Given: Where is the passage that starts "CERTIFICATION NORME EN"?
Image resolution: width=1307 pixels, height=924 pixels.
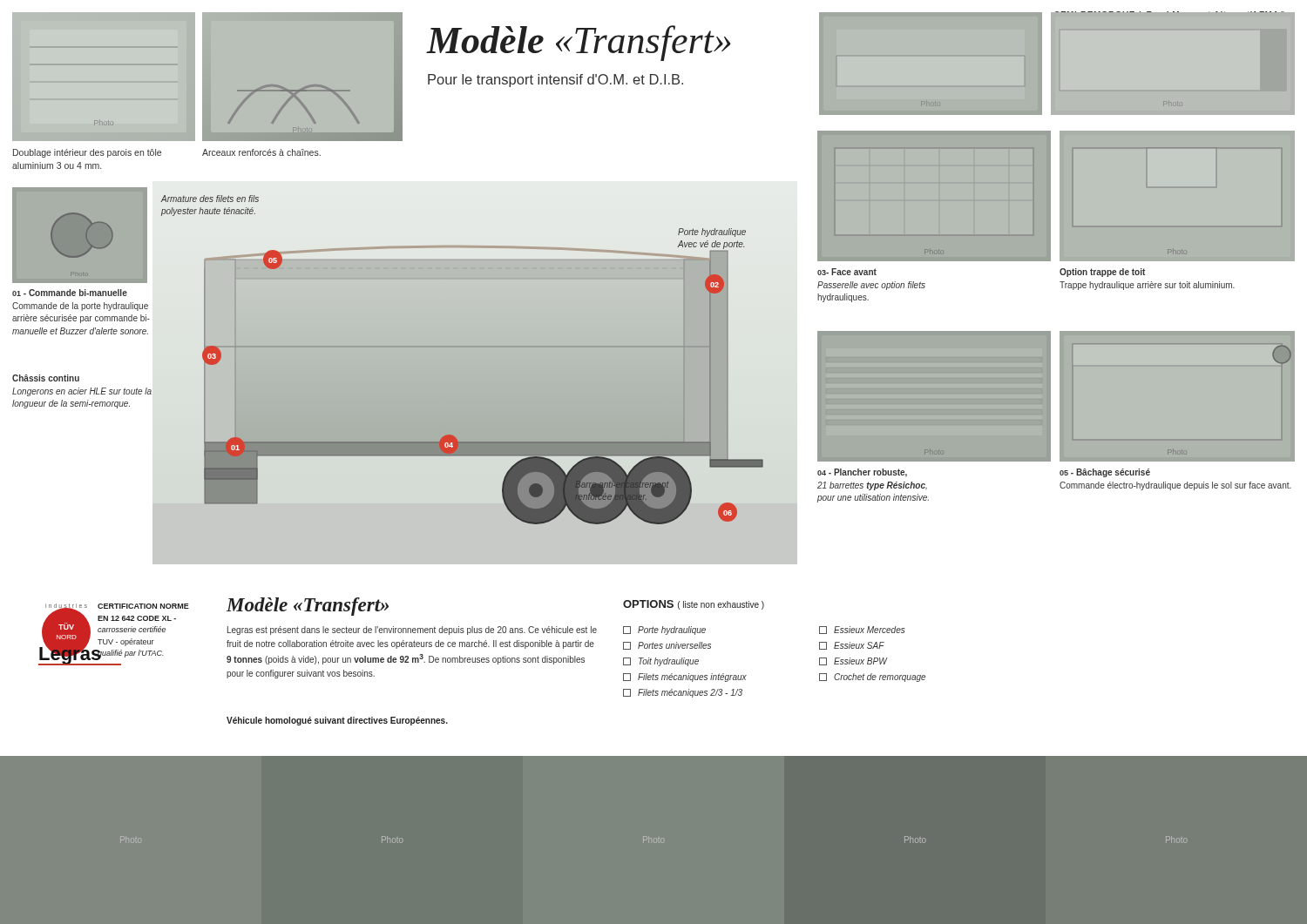Looking at the screenshot, I should click(143, 630).
